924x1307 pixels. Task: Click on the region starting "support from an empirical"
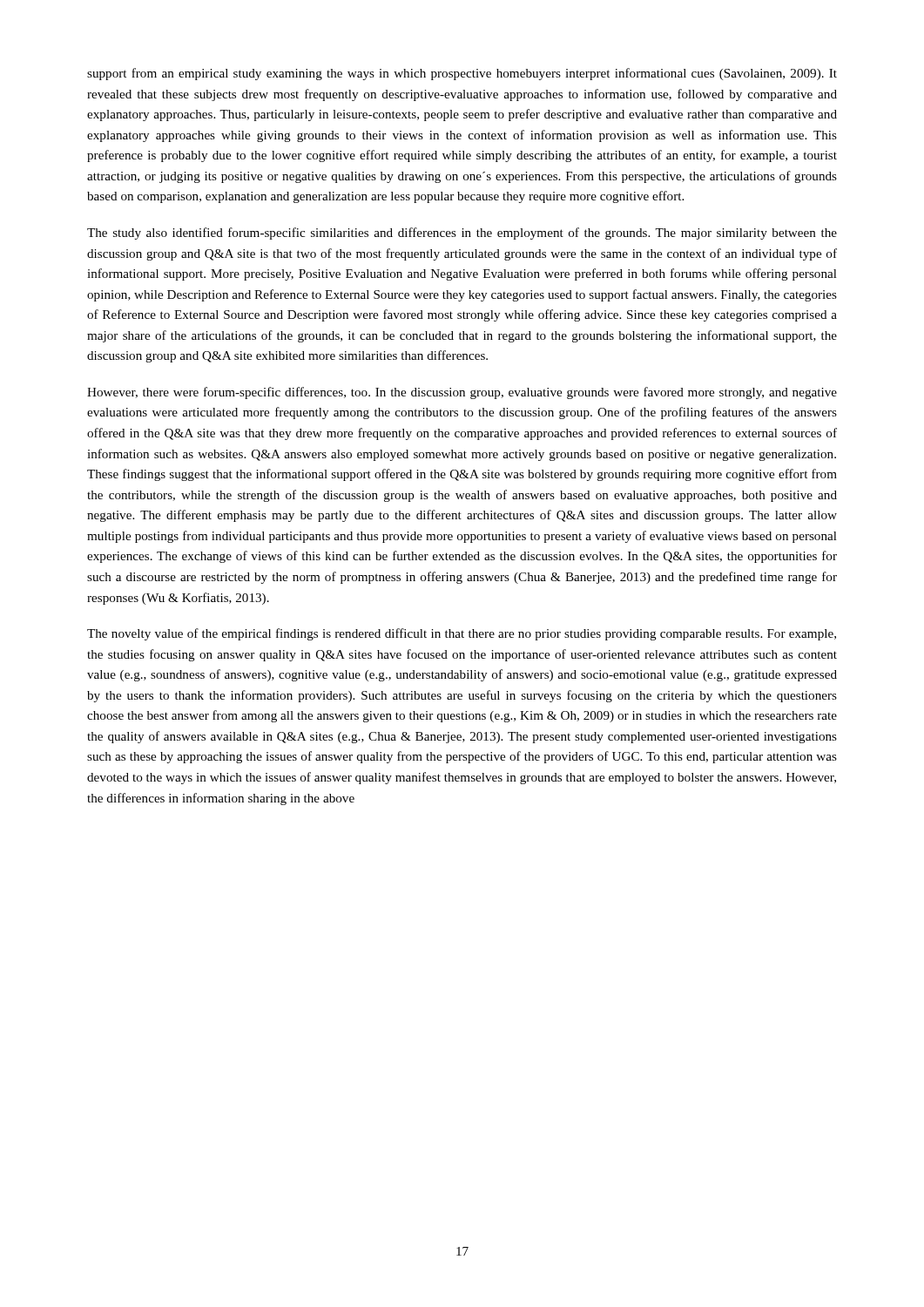(462, 134)
